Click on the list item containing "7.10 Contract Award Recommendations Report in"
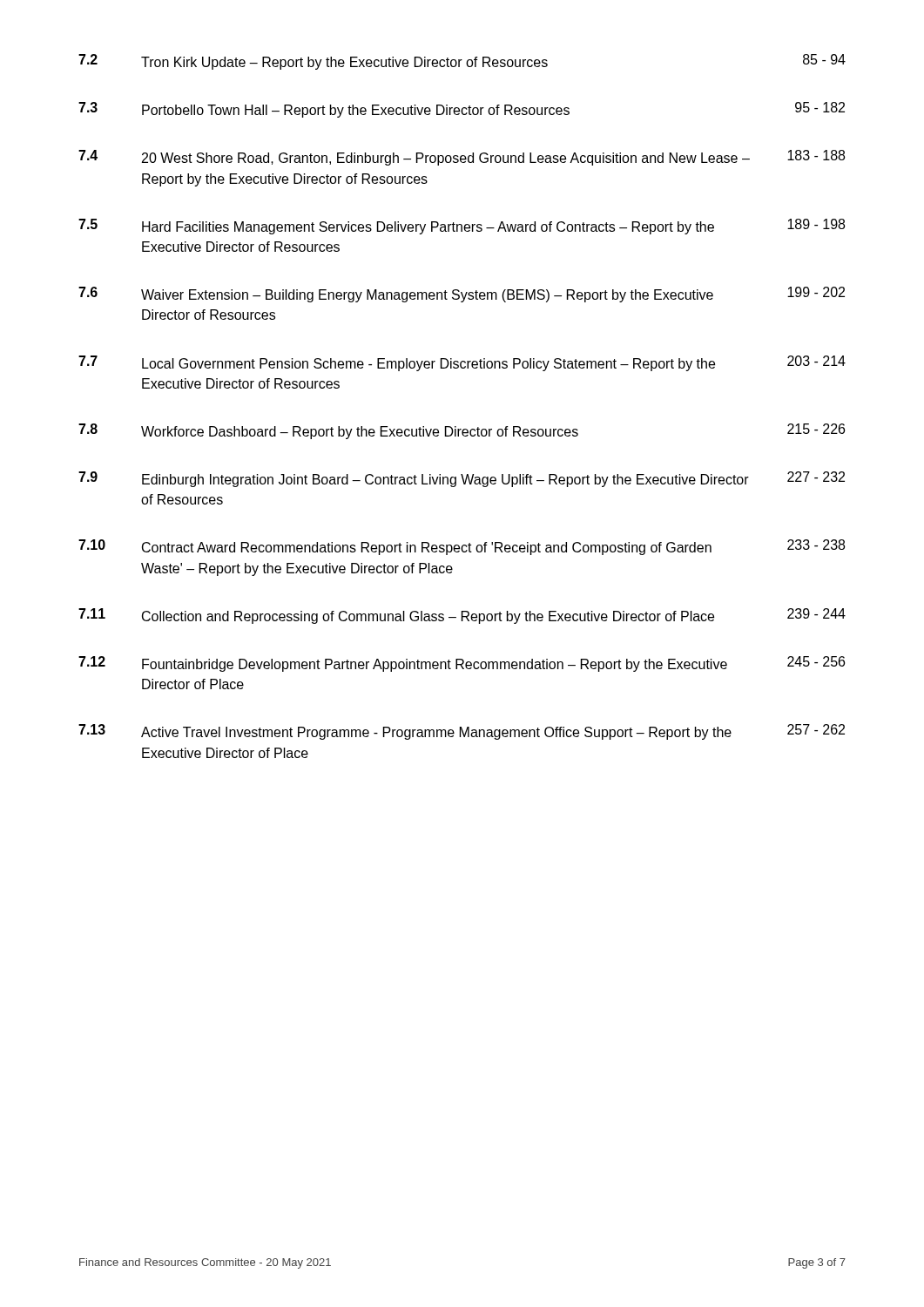Screen dimensions: 1307x924 coord(462,558)
